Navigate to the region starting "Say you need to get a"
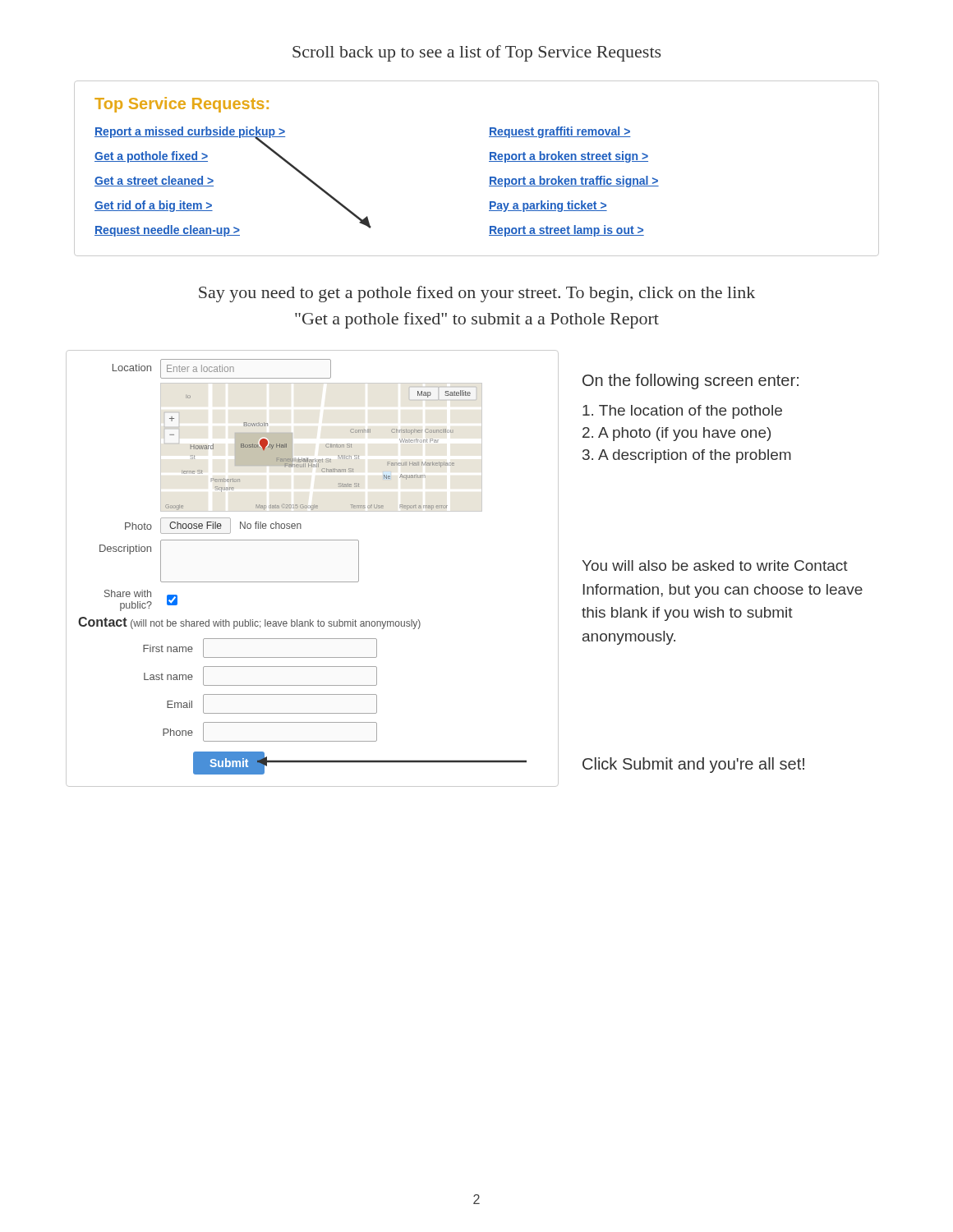The image size is (953, 1232). (476, 305)
